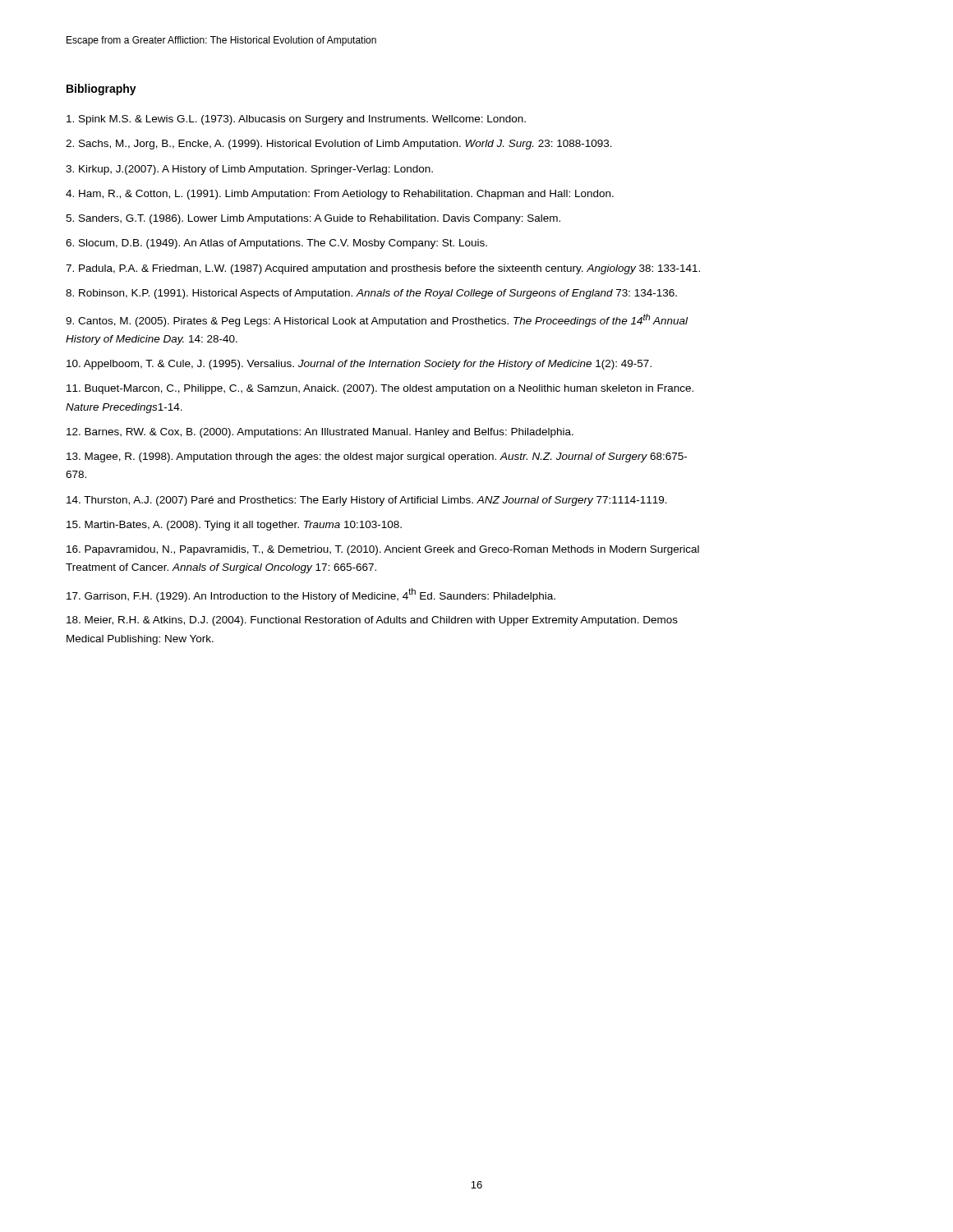Where is the passage that starts "2. Sachs, M., Jorg, B.,"?
This screenshot has height=1232, width=953.
[339, 144]
